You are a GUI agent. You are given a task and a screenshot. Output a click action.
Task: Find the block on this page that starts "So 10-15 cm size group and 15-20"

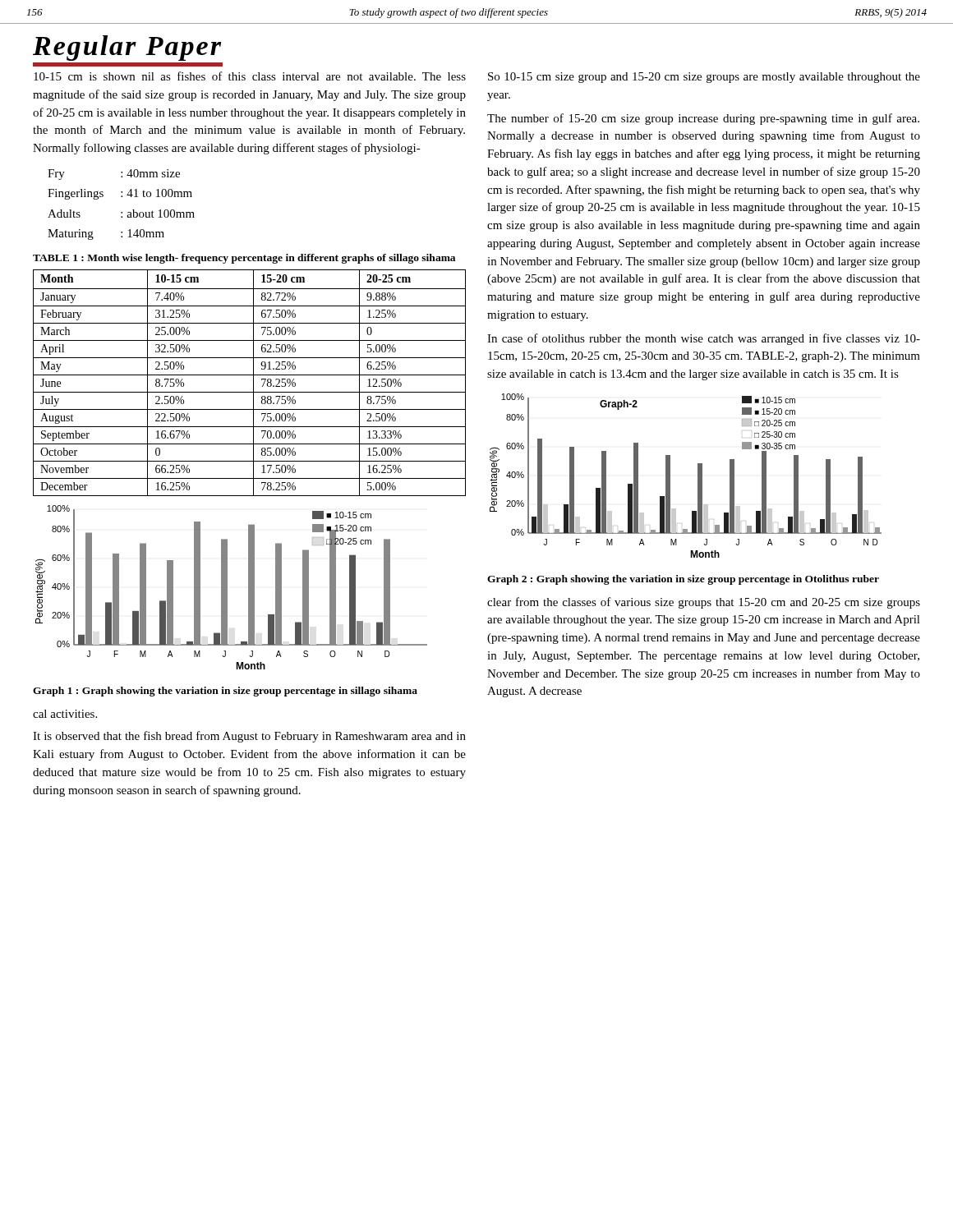pyautogui.click(x=704, y=85)
